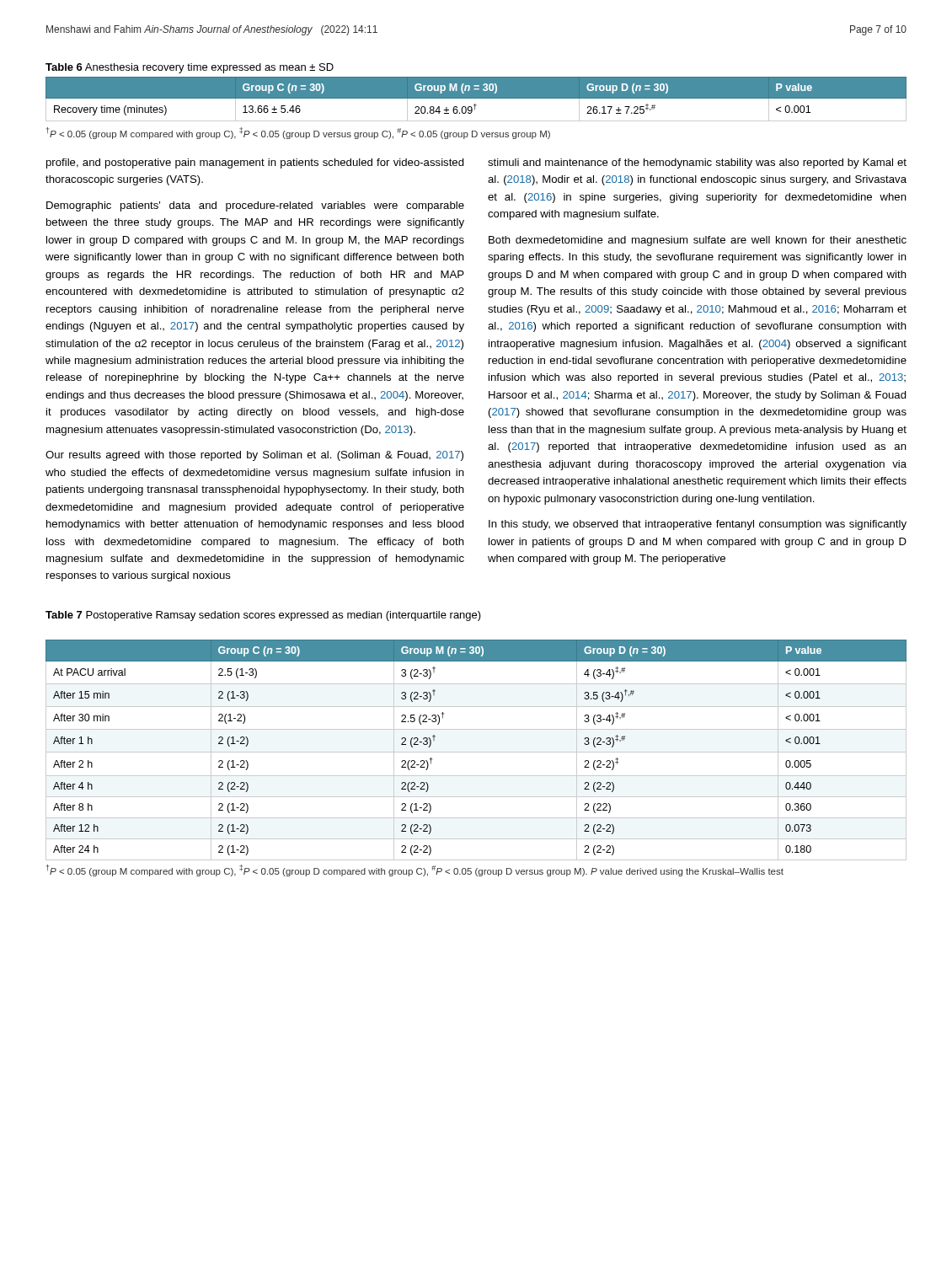Screen dimensions: 1264x952
Task: Select the passage starting "Table 6 Anesthesia"
Action: [190, 67]
